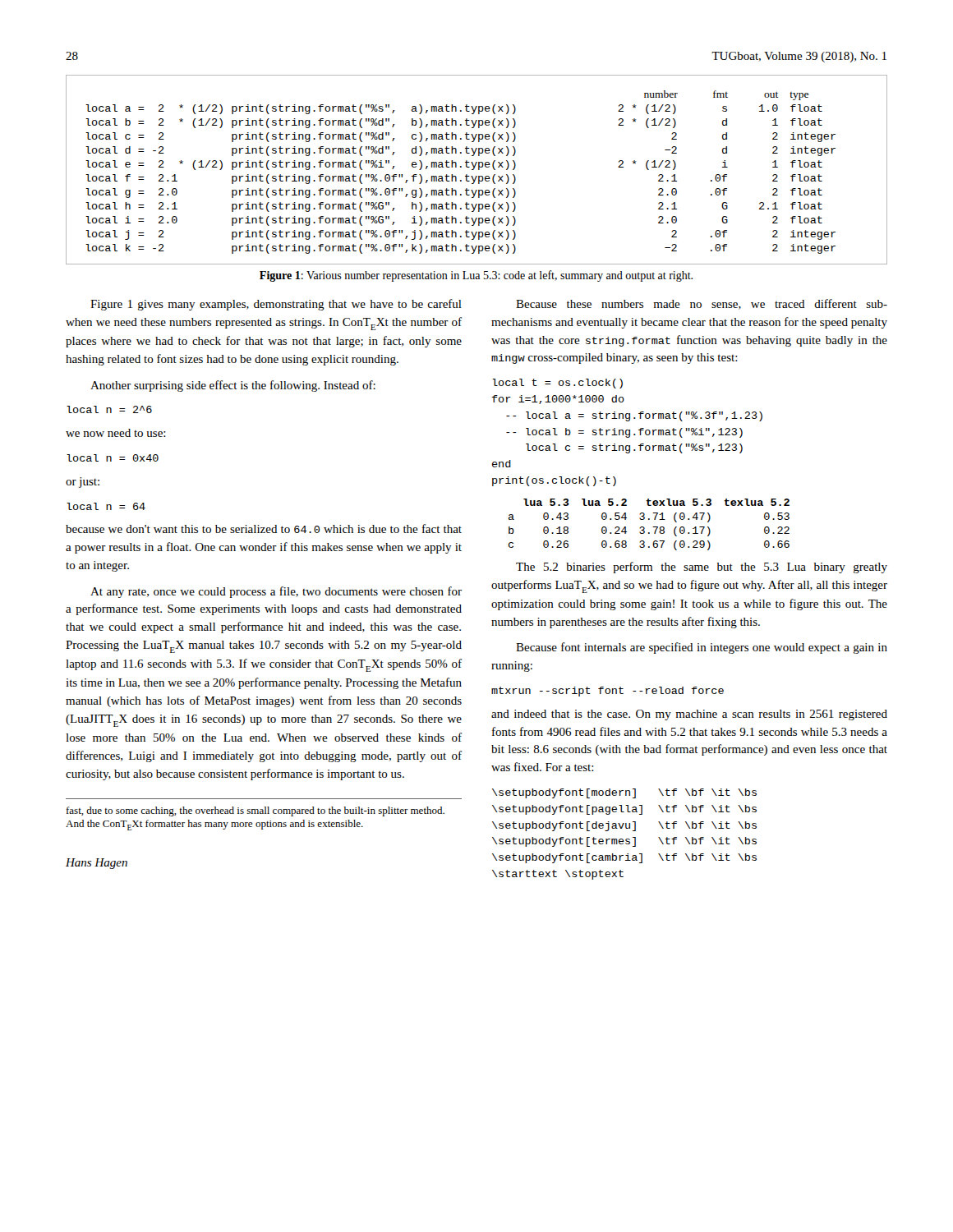Click on the table containing "local d = -2"
Viewport: 953px width, 1232px height.
point(476,170)
